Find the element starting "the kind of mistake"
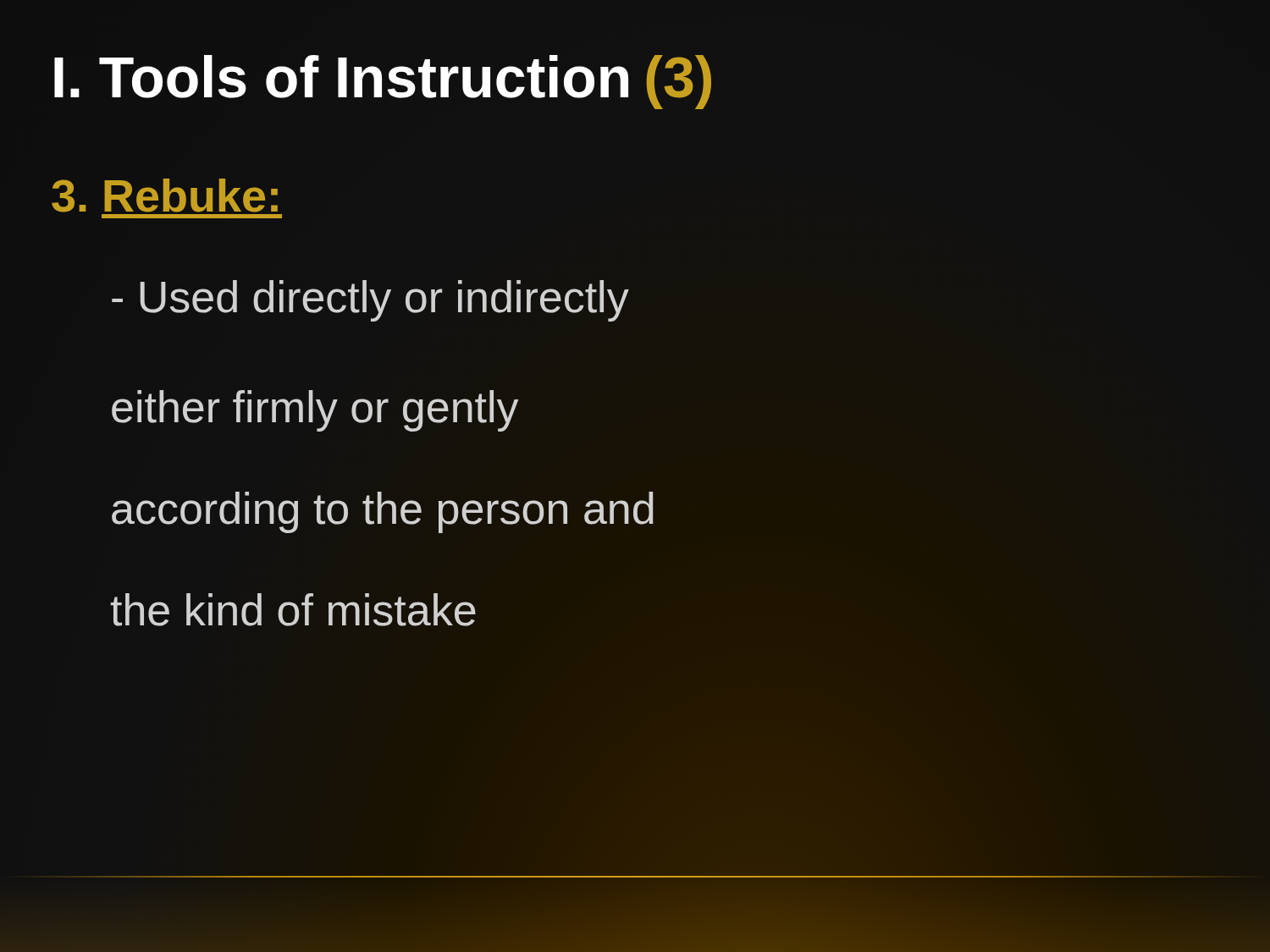This screenshot has height=952, width=1270. (x=294, y=610)
